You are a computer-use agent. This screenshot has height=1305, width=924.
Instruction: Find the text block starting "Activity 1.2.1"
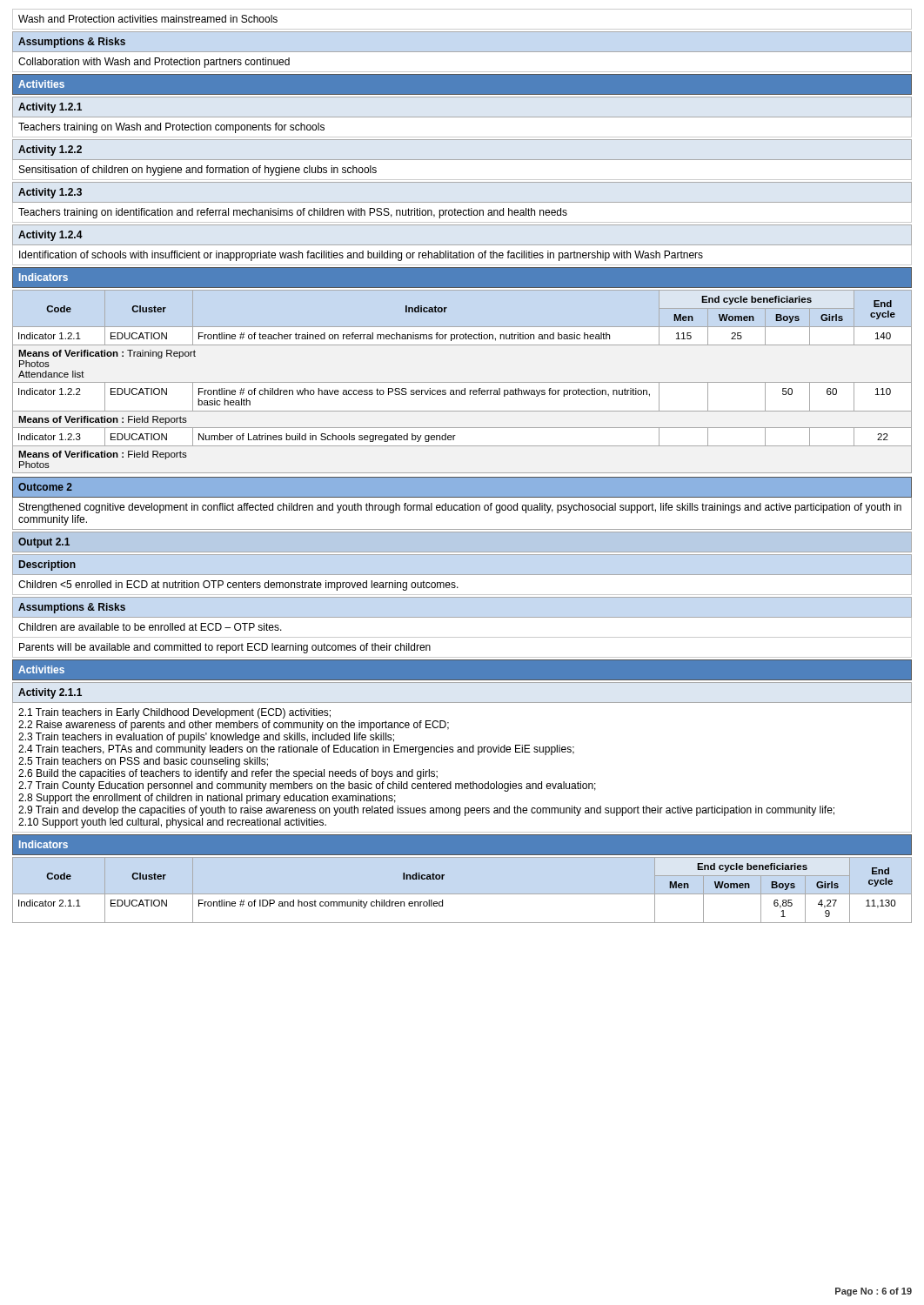(x=50, y=107)
